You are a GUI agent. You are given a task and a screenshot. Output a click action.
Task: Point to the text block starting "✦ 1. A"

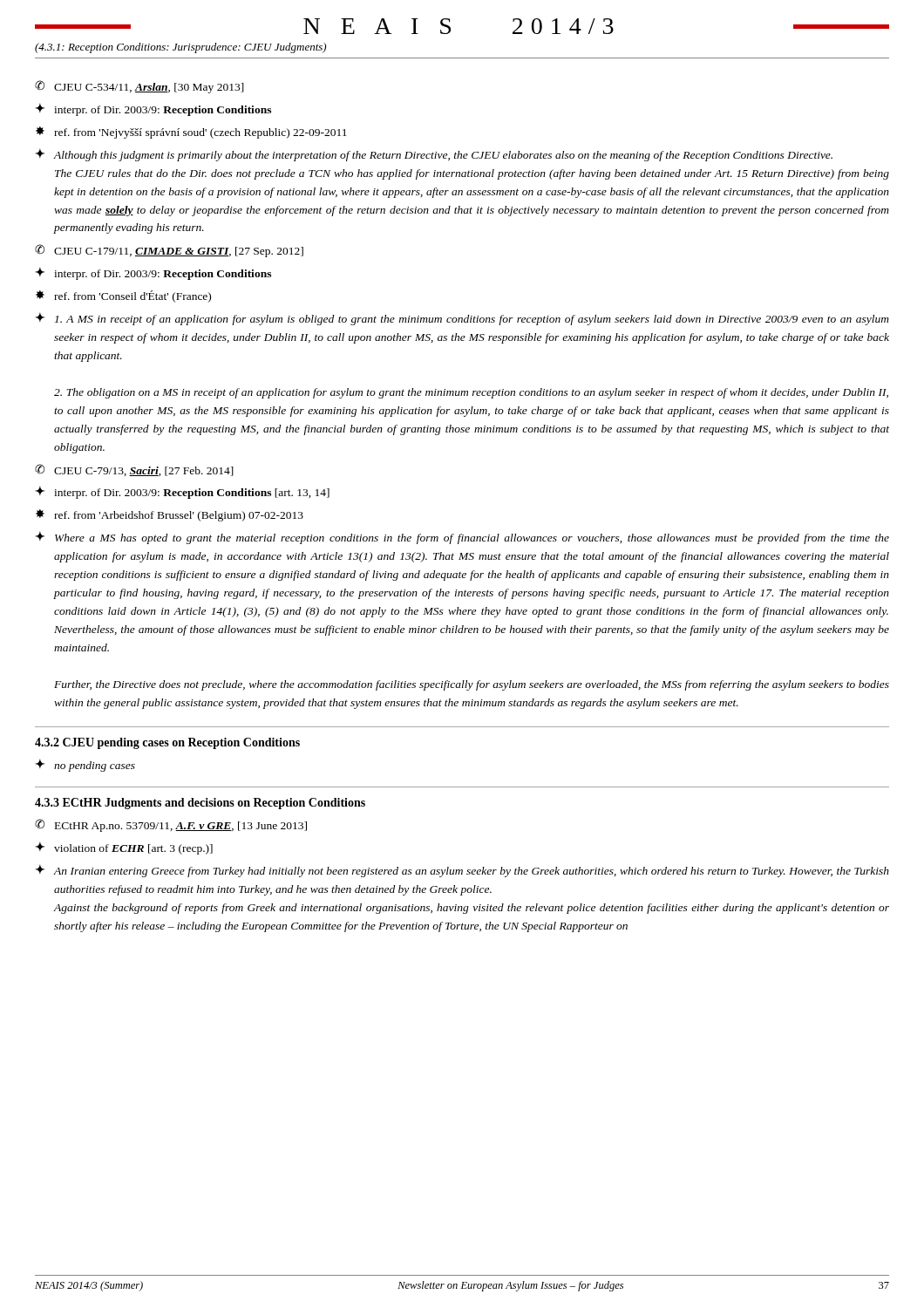click(x=462, y=384)
